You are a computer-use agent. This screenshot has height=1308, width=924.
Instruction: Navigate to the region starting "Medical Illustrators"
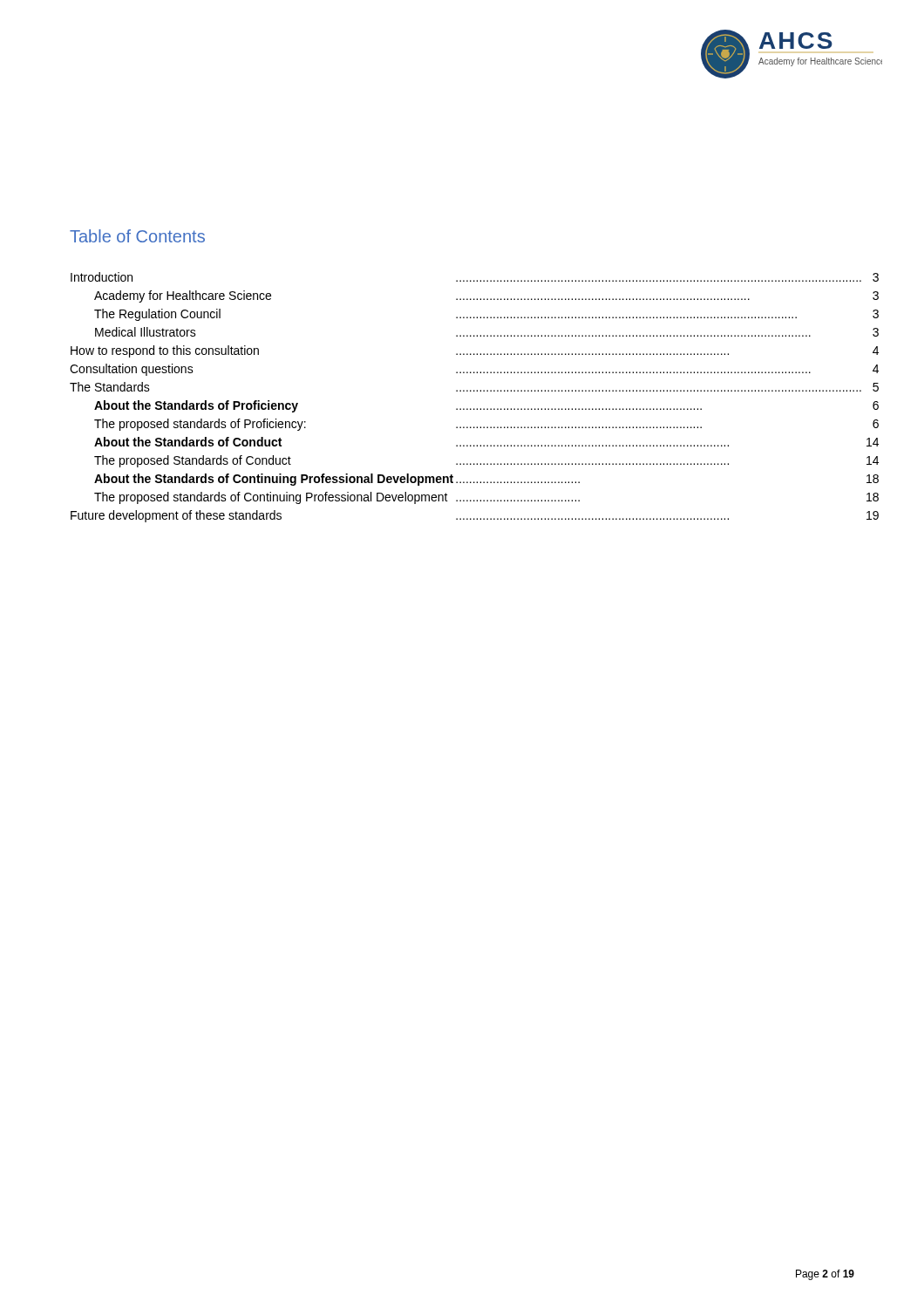pyautogui.click(x=474, y=332)
